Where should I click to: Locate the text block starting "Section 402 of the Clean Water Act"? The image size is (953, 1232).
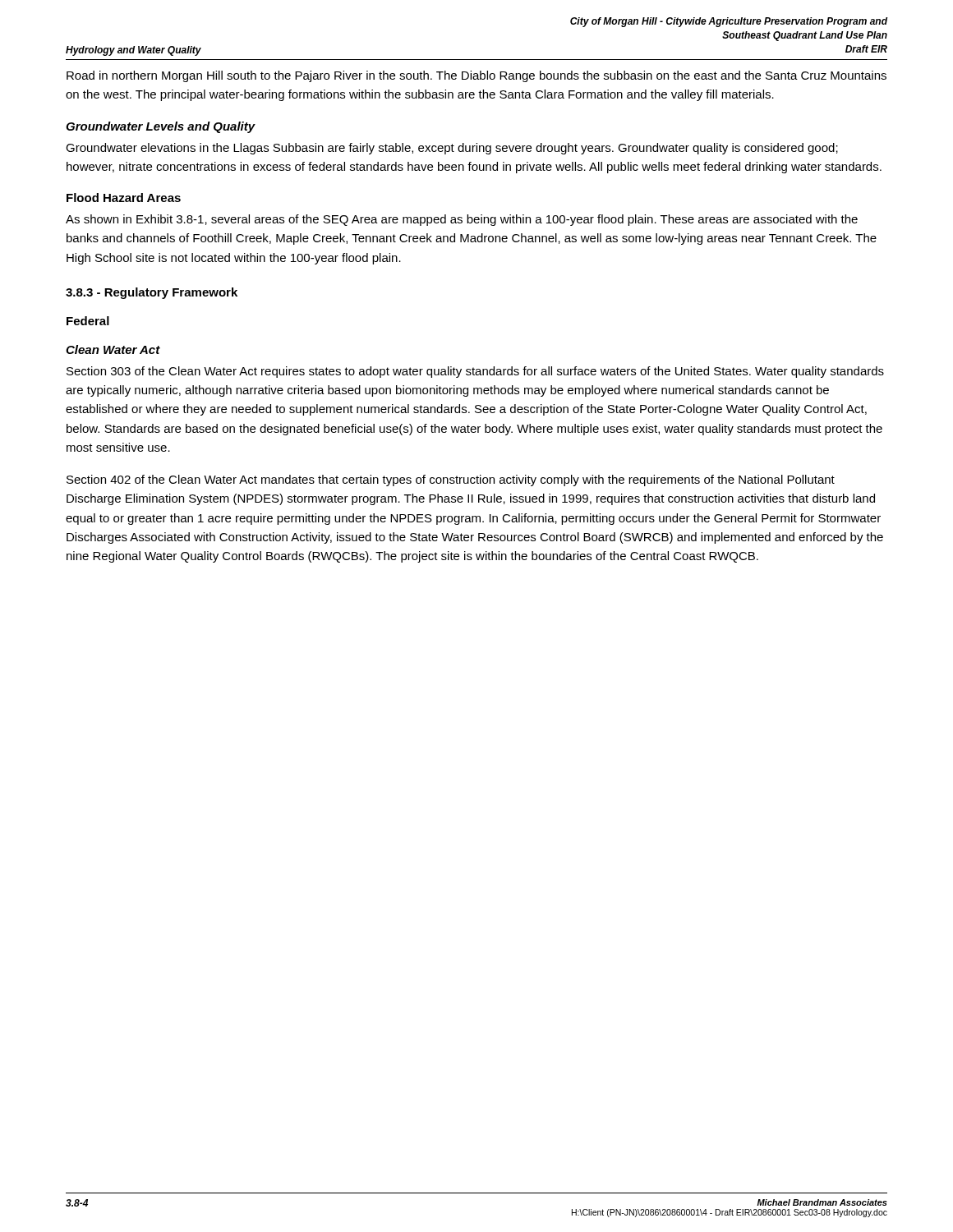tap(475, 517)
